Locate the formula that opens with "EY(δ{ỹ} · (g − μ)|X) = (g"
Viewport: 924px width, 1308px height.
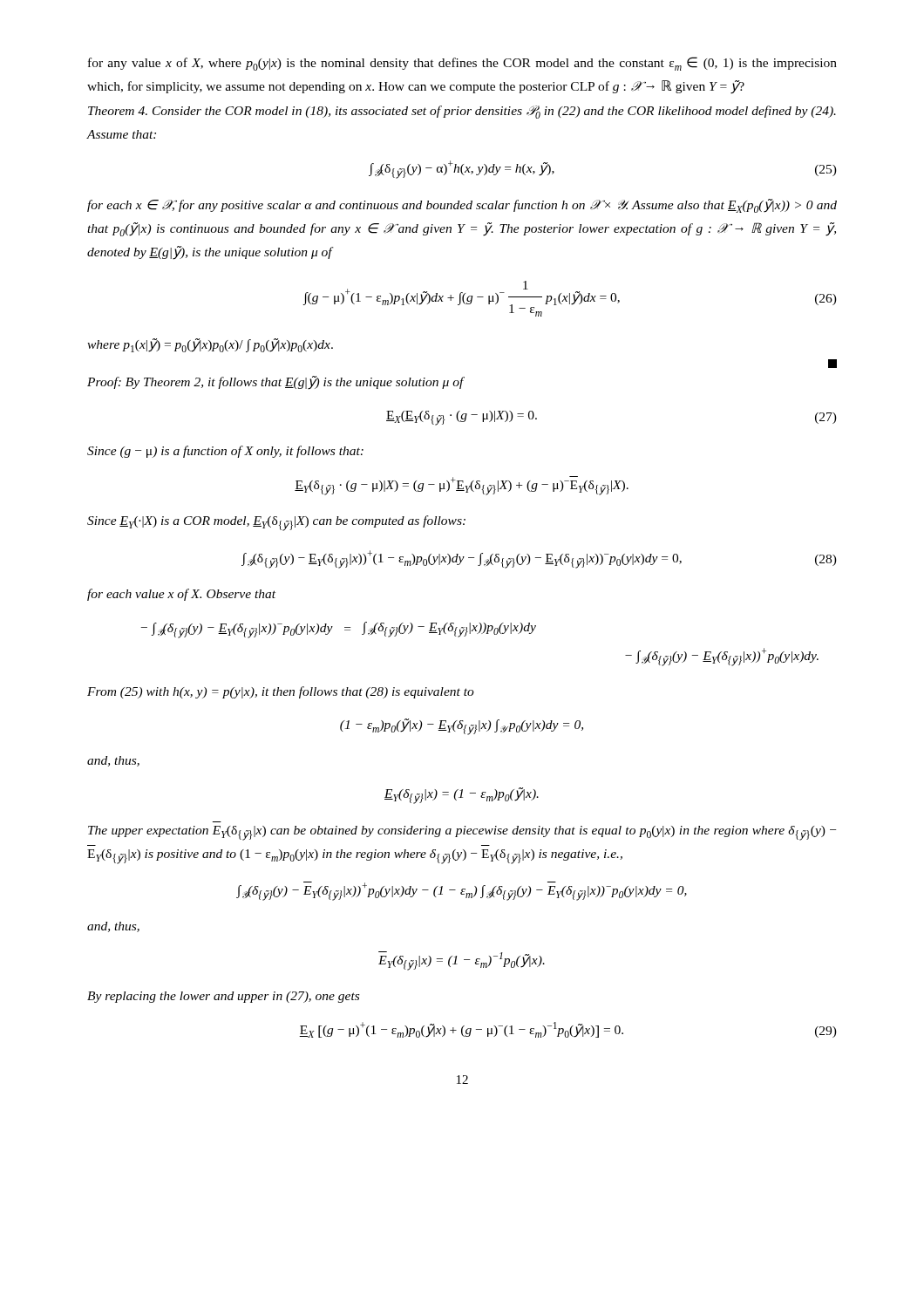point(462,486)
